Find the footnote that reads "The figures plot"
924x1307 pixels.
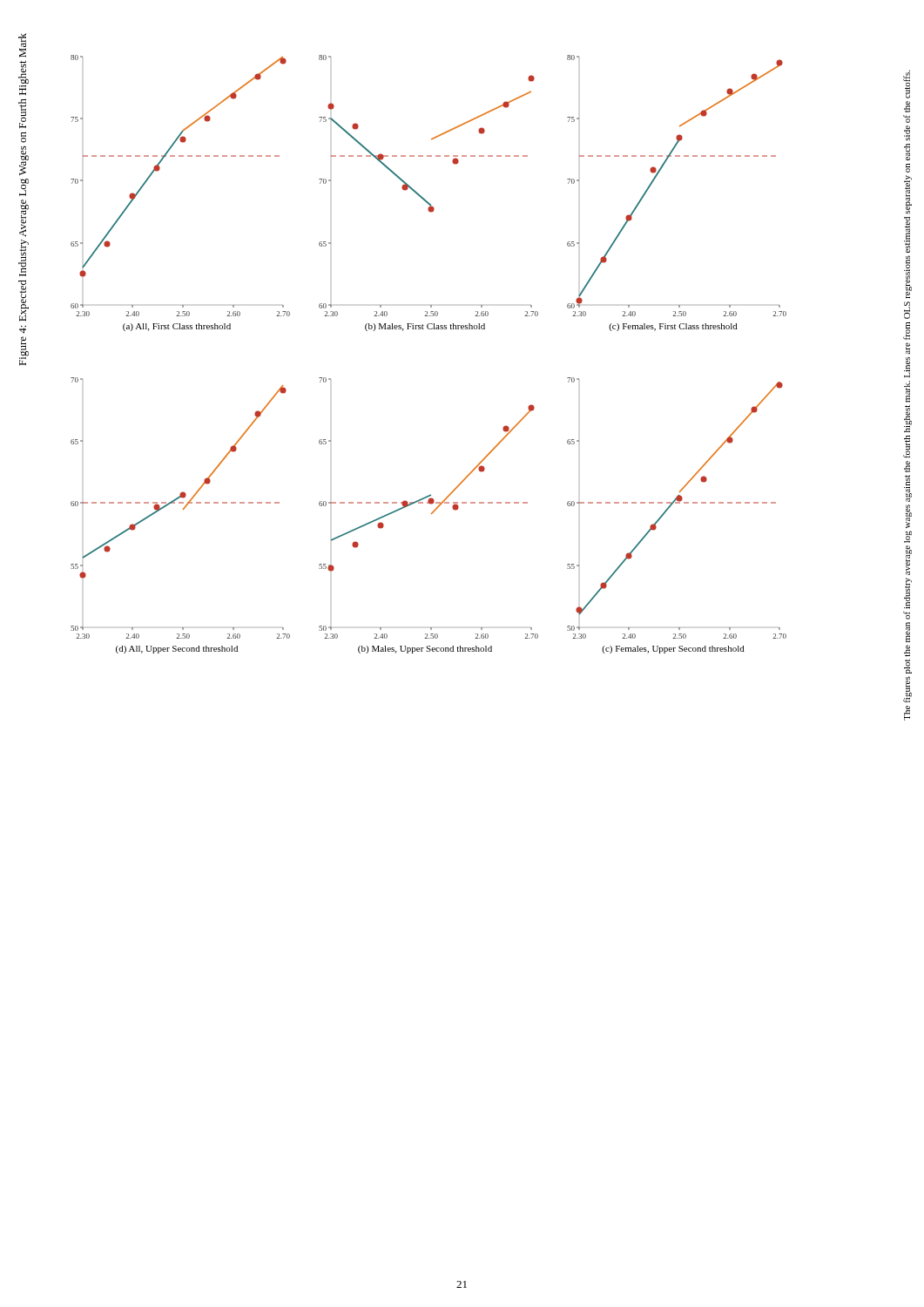(907, 395)
